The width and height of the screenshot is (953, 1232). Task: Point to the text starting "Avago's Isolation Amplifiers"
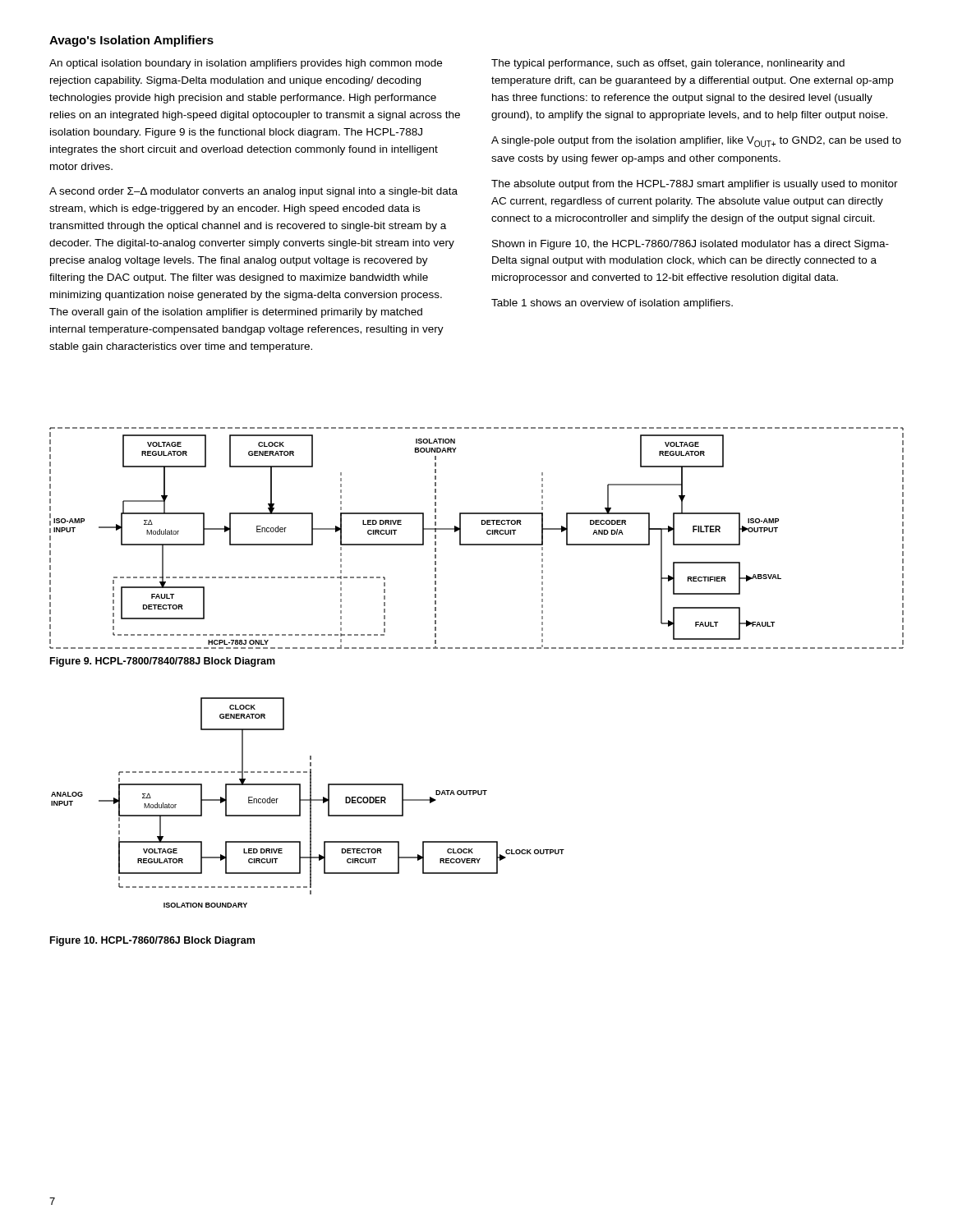[131, 40]
